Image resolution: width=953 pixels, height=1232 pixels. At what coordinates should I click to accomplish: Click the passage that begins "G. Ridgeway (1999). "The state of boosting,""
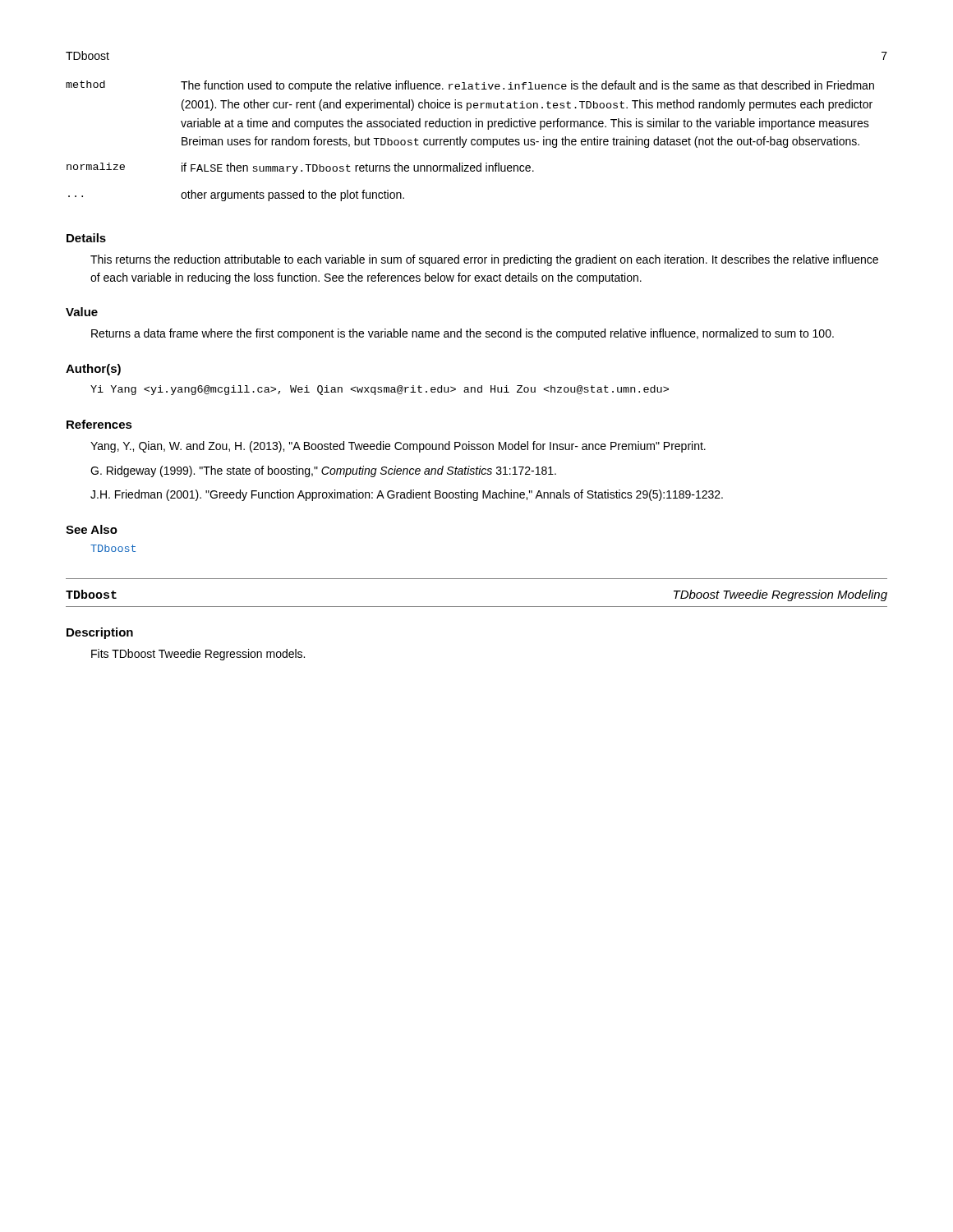pos(324,470)
